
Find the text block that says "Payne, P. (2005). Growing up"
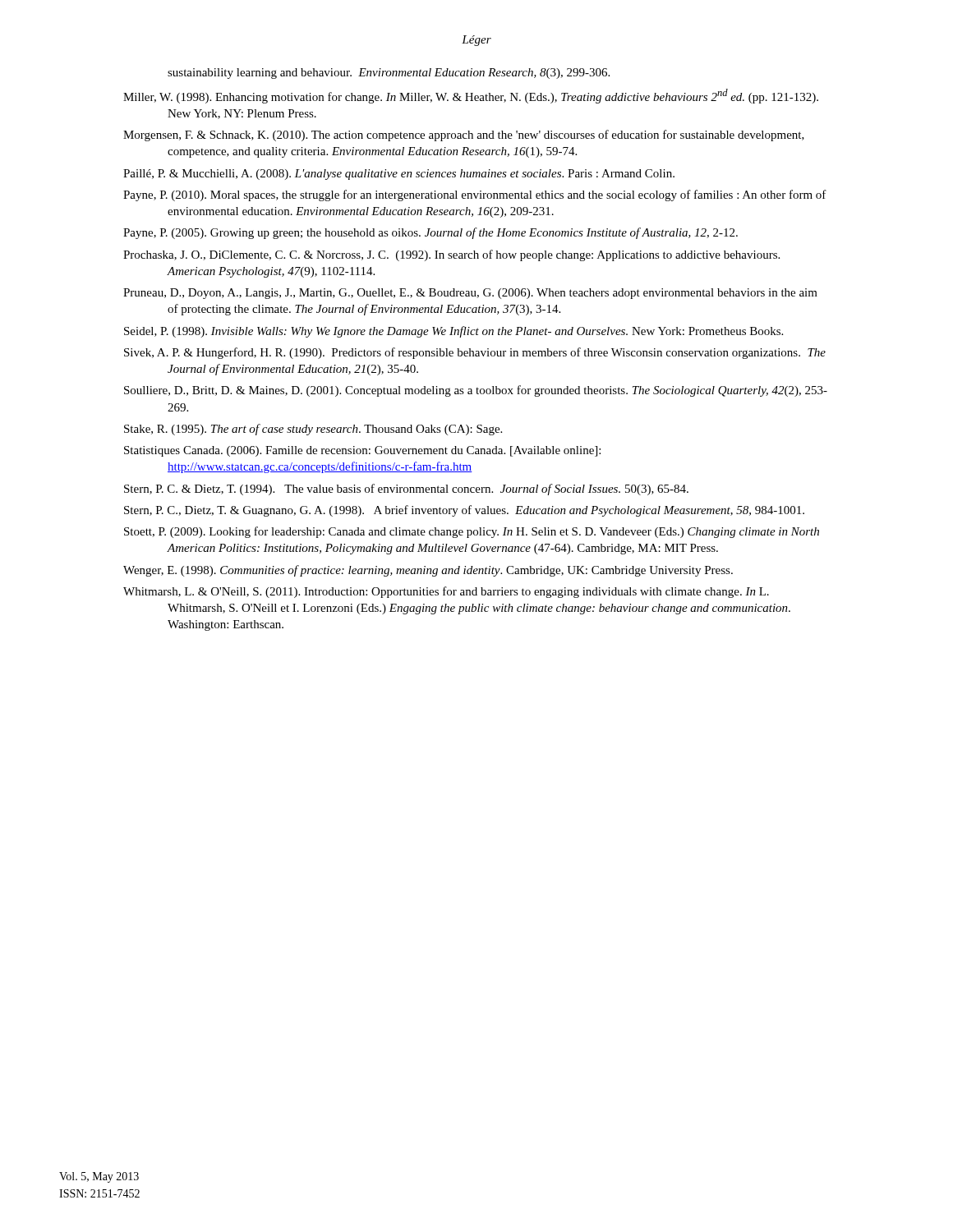[x=431, y=233]
